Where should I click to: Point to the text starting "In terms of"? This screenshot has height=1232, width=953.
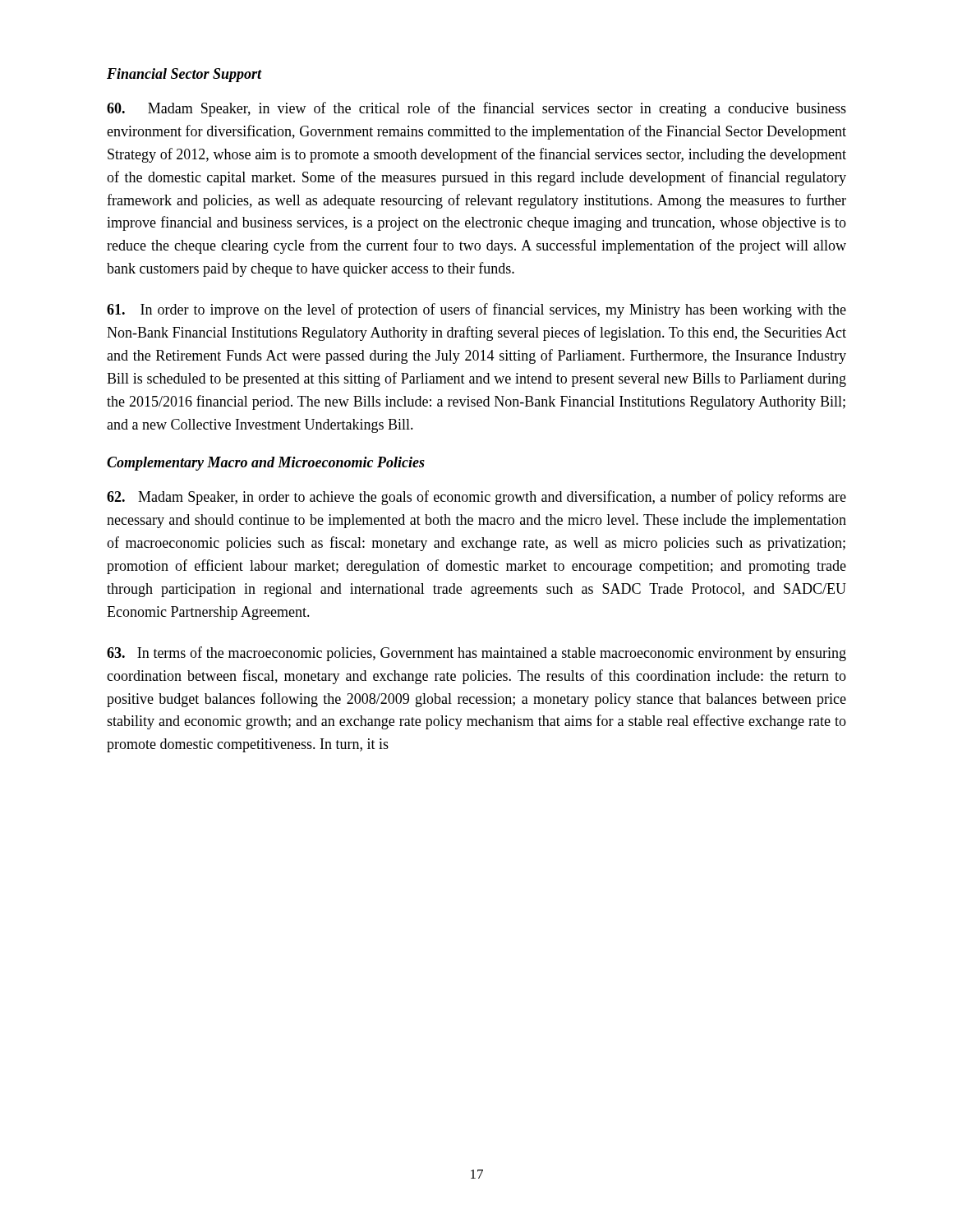[476, 699]
